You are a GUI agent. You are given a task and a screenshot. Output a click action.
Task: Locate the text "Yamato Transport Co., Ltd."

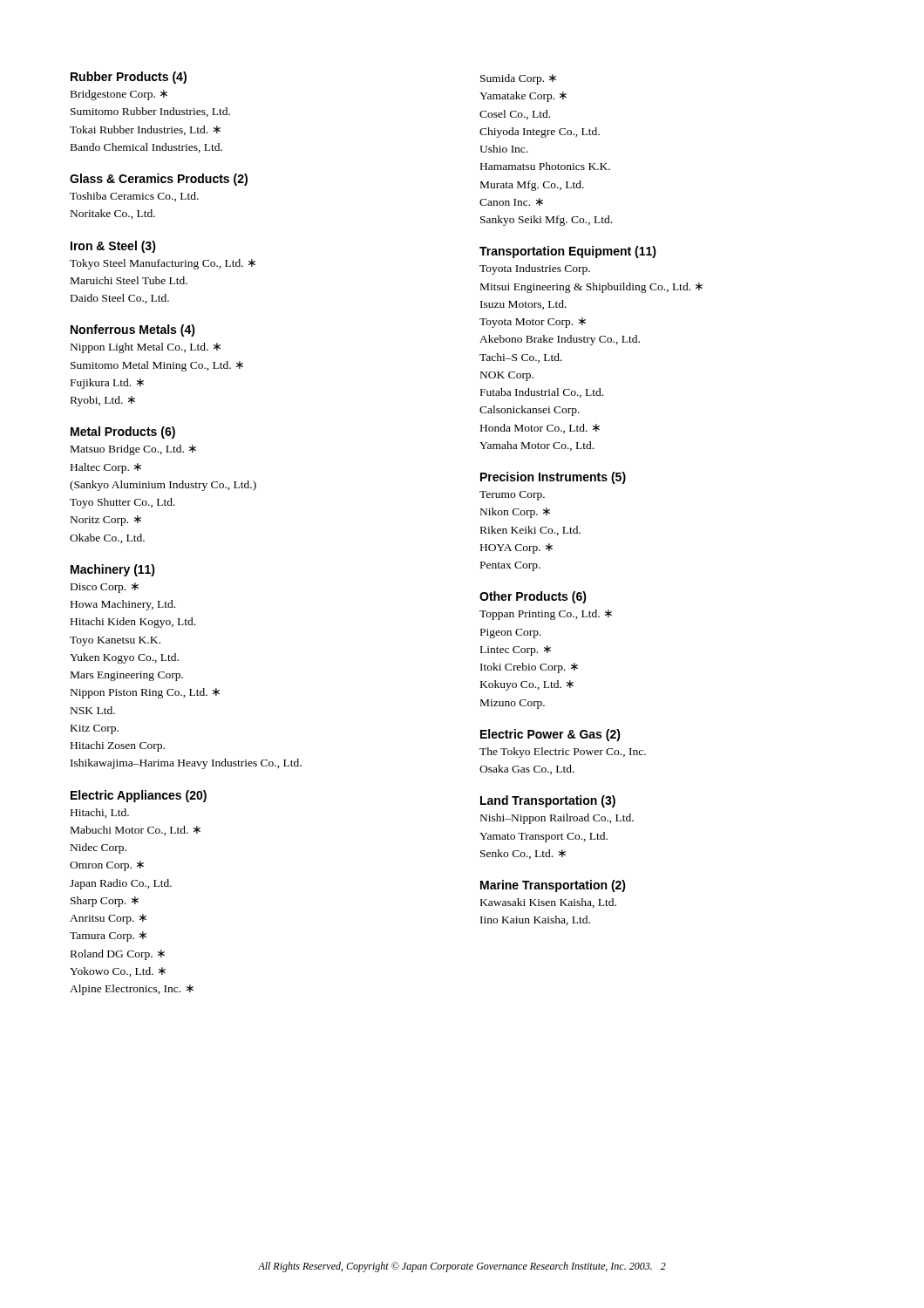pos(544,835)
